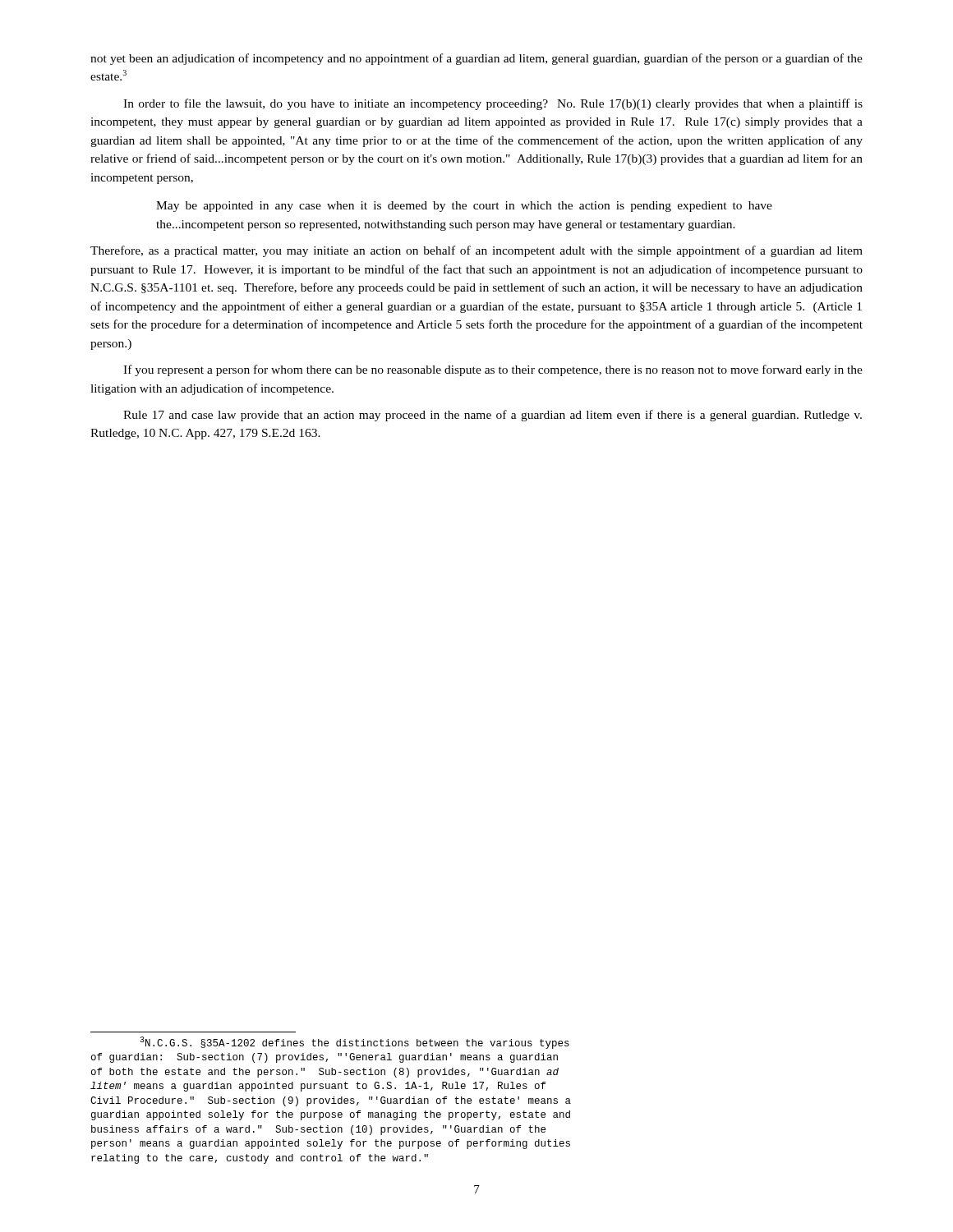Viewport: 953px width, 1232px height.
Task: Point to the text starting "Therefore, as a practical matter, you may initiate"
Action: pyautogui.click(x=476, y=296)
